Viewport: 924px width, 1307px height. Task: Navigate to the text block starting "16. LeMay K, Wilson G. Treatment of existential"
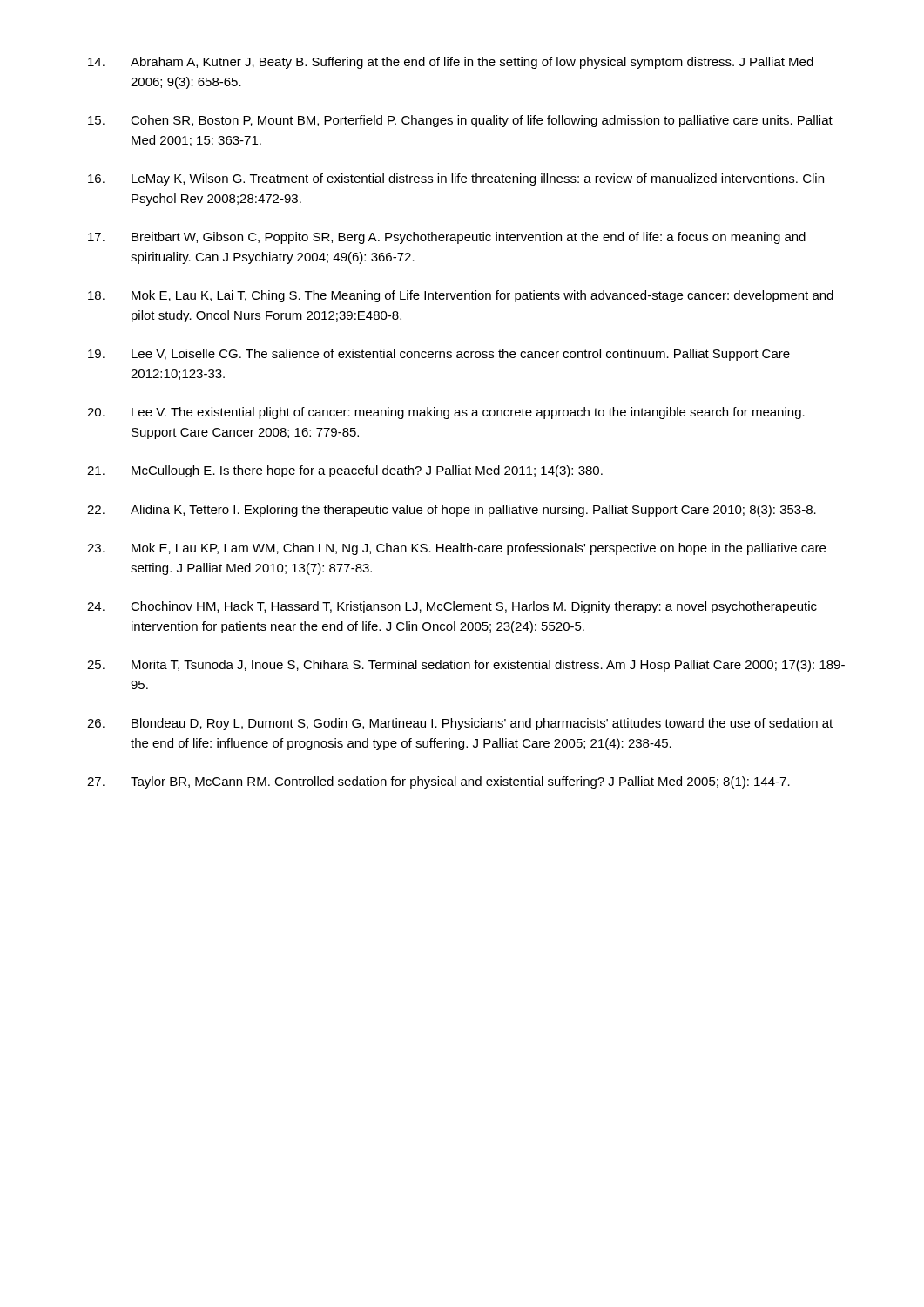coord(466,189)
